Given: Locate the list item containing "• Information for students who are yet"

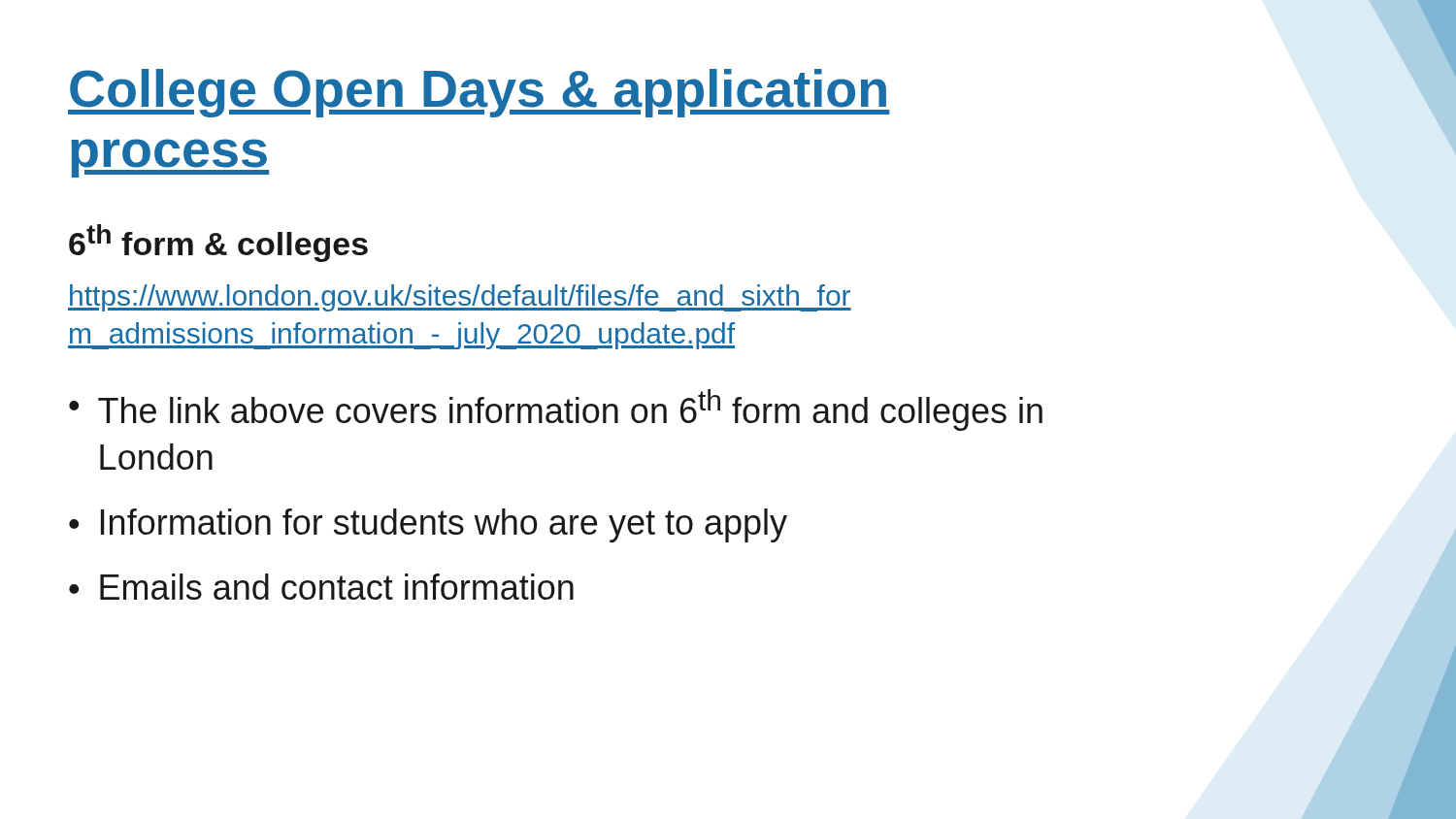Looking at the screenshot, I should coord(428,523).
